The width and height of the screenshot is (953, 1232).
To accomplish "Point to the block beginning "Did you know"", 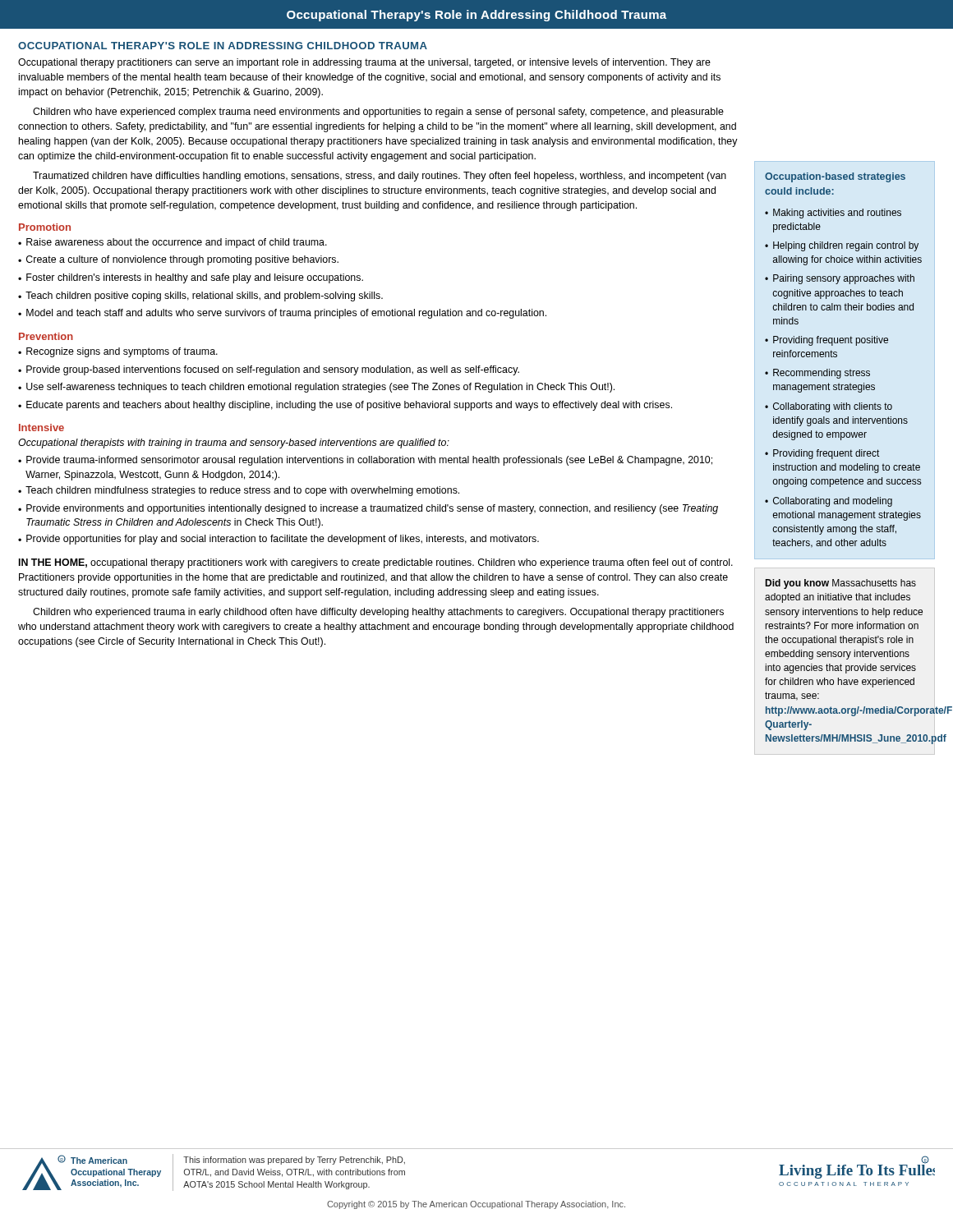I will coord(850,661).
